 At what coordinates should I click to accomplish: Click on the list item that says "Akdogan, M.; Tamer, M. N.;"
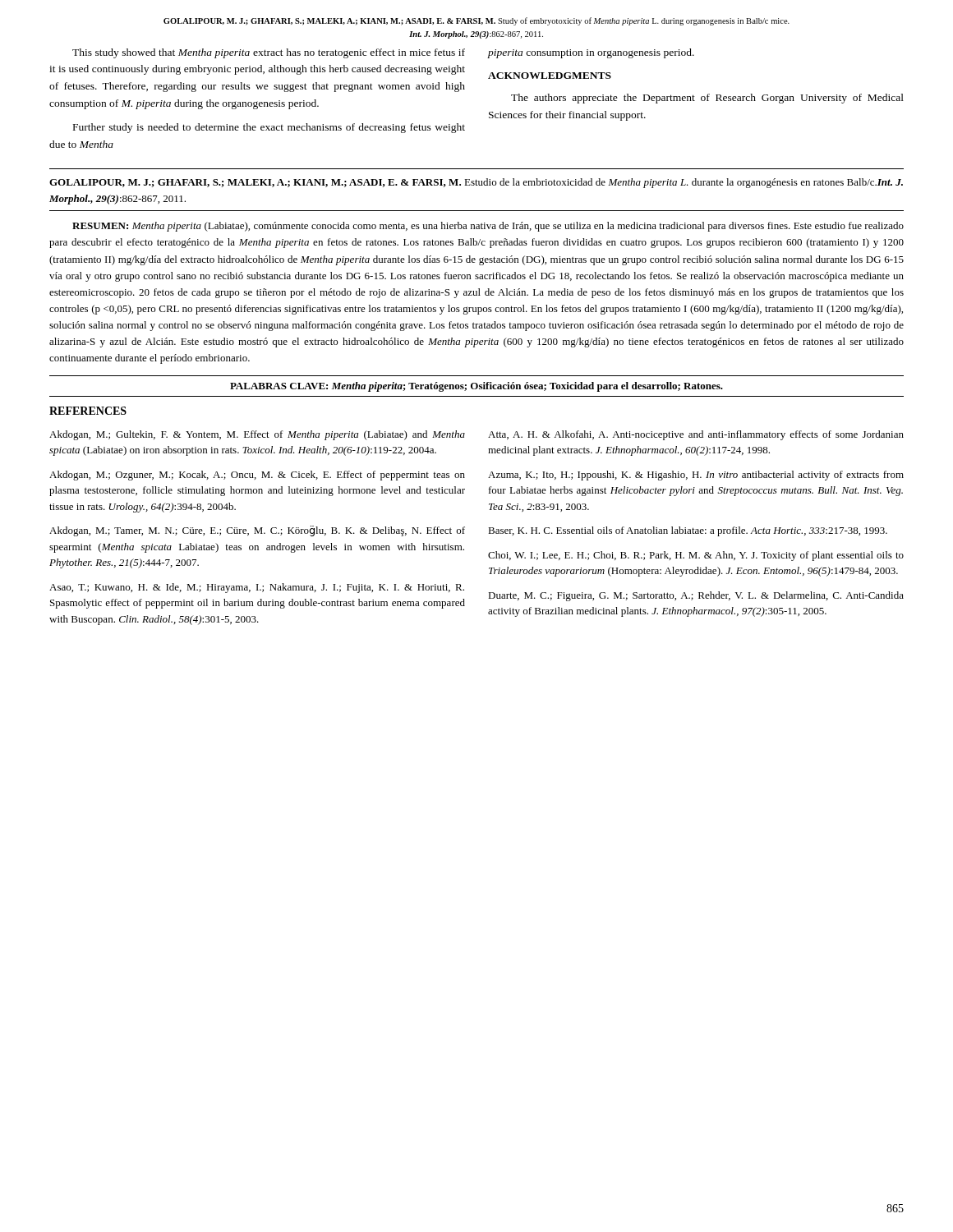tap(257, 546)
